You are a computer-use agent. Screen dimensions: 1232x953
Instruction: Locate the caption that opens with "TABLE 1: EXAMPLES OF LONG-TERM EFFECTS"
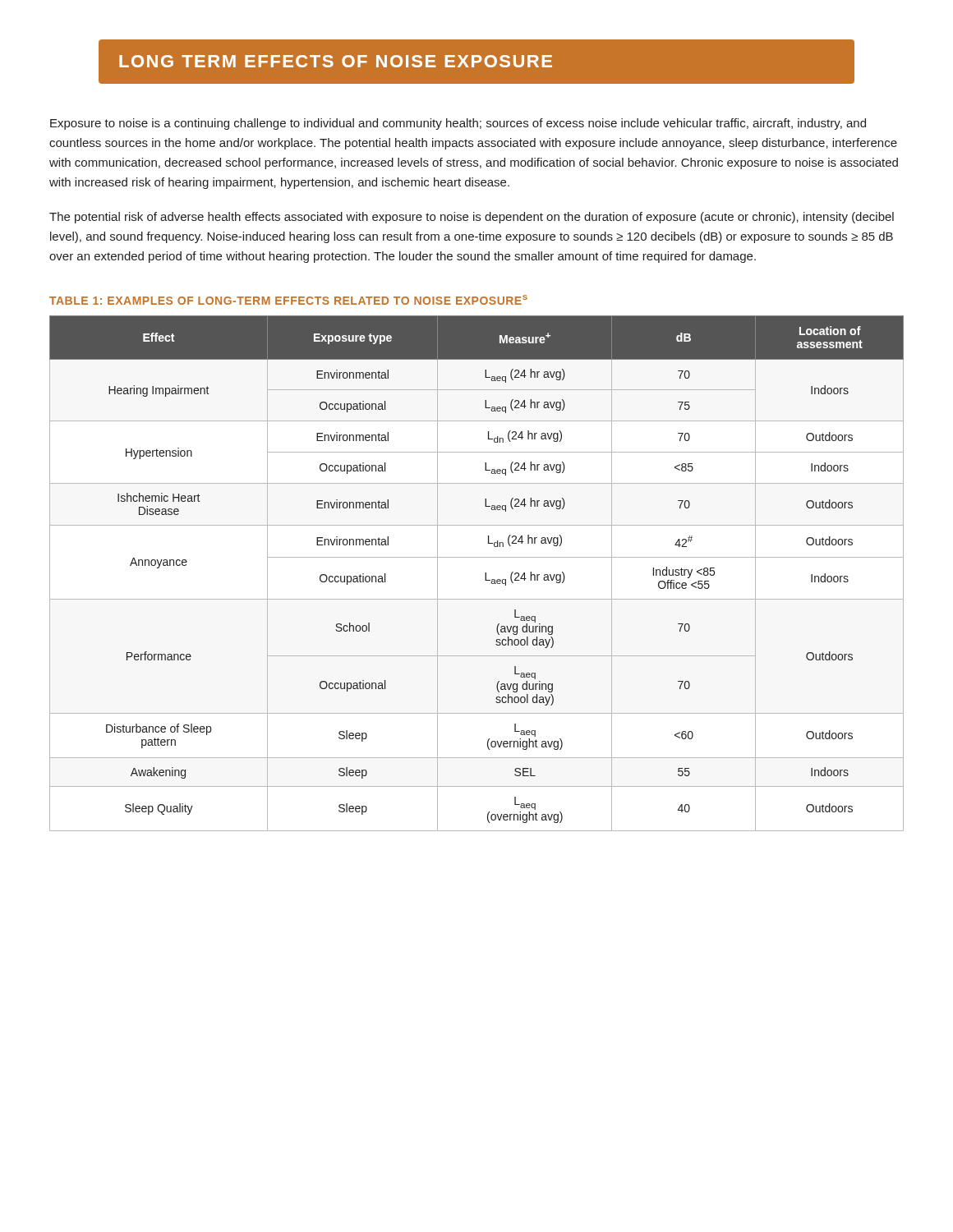click(289, 299)
